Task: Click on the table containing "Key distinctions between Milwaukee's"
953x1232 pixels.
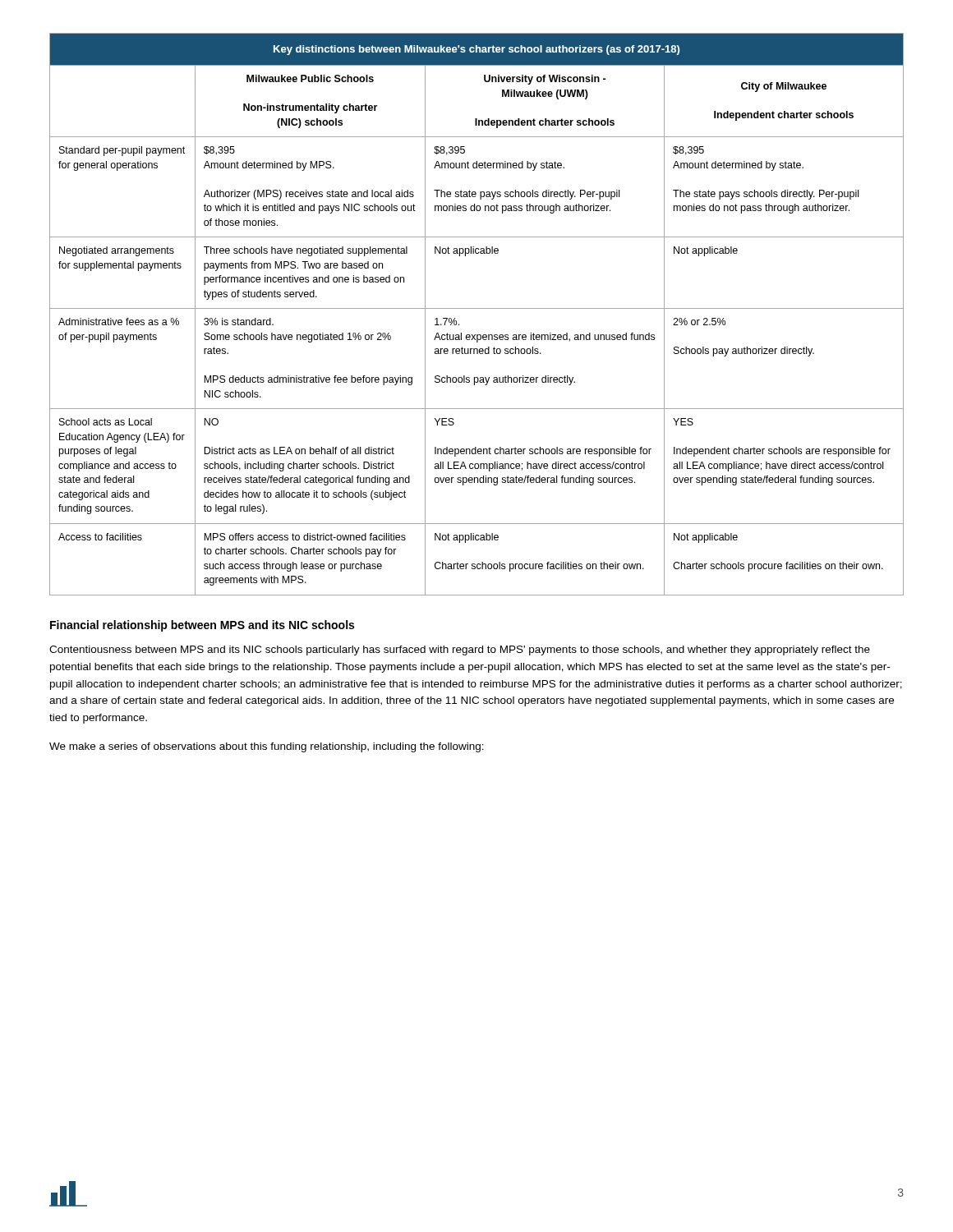Action: [x=476, y=314]
